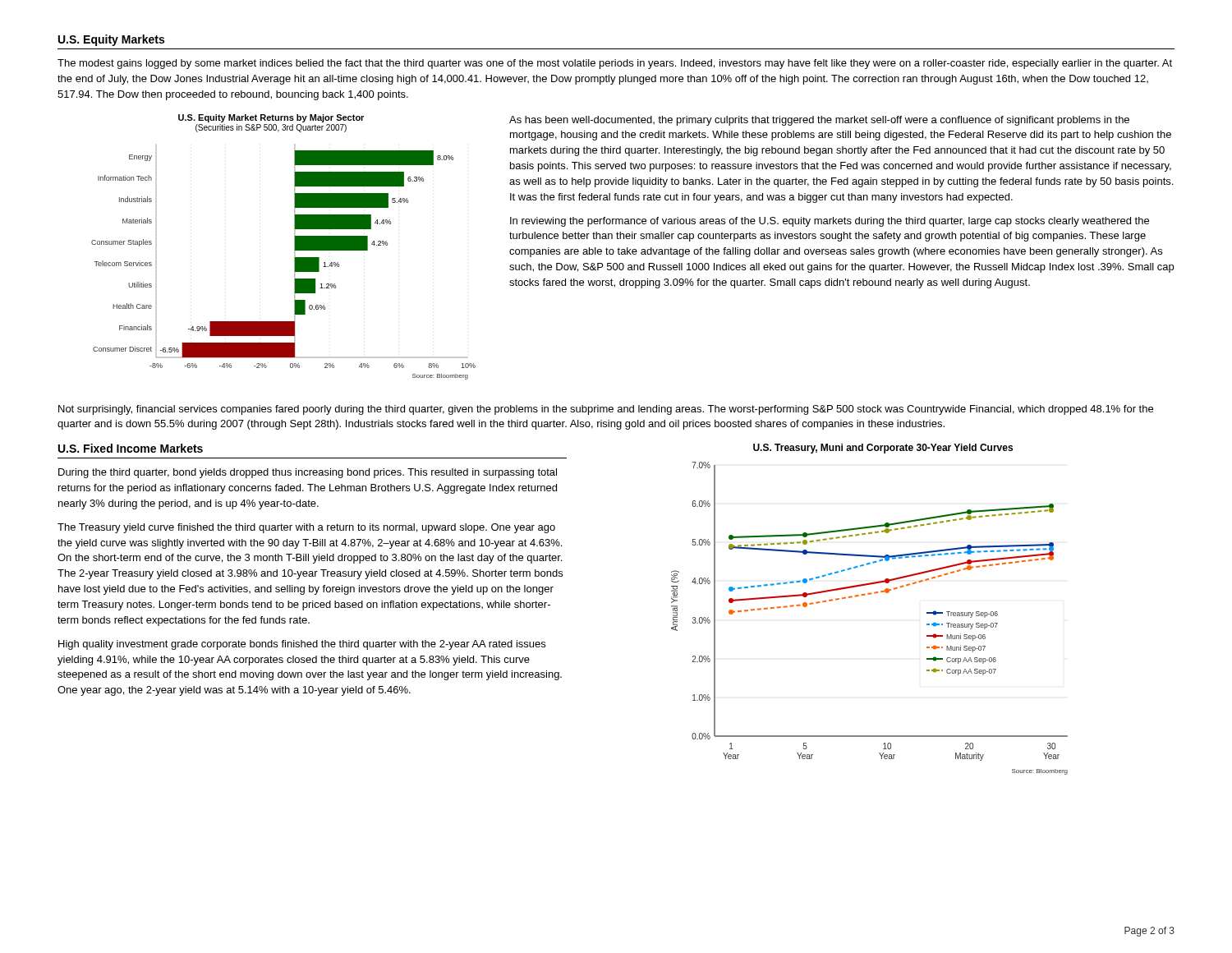
Task: Point to the text starting "The Treasury yield curve finished the third quarter"
Action: click(310, 573)
